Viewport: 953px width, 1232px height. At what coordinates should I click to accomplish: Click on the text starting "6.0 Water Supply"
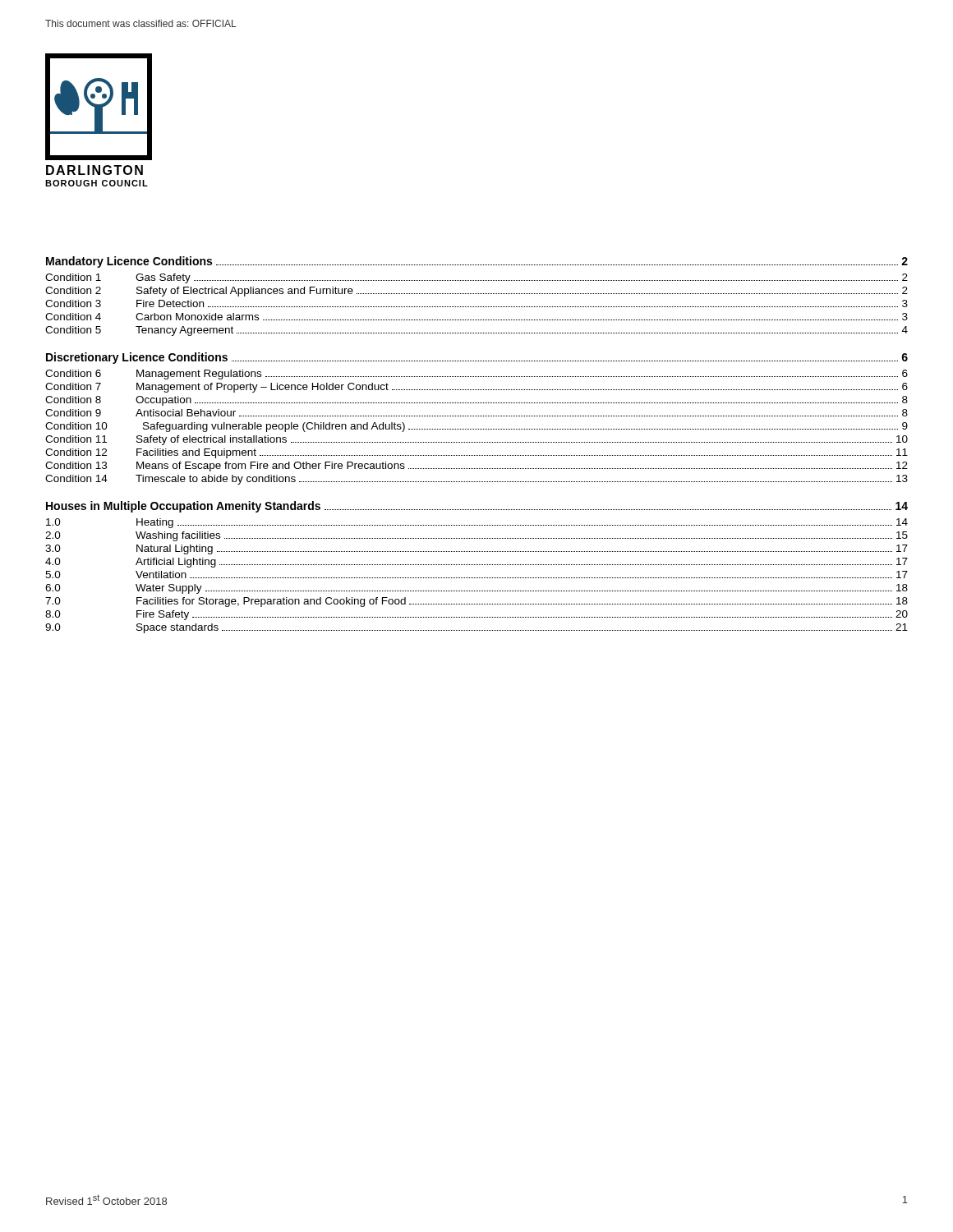click(x=476, y=588)
